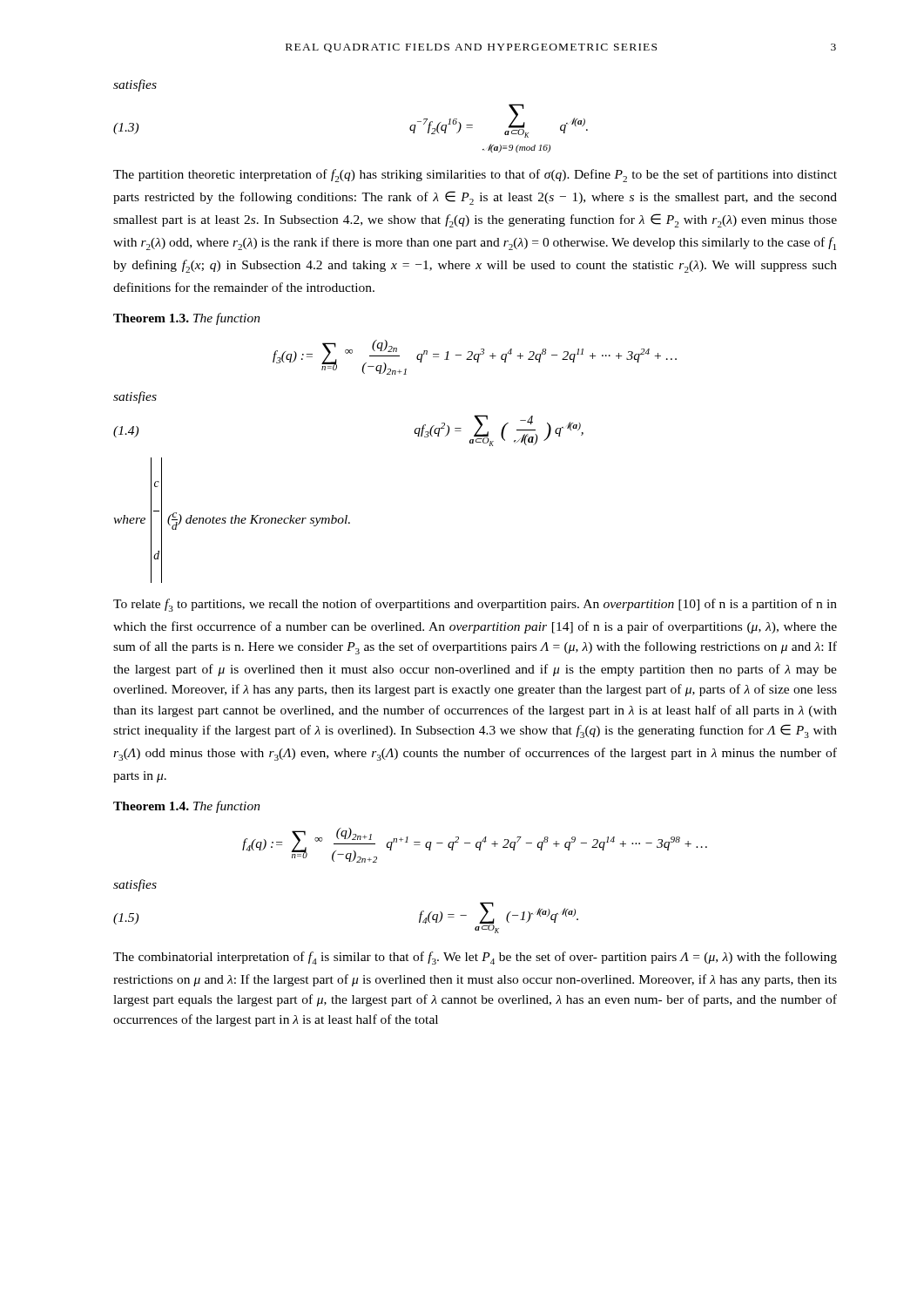
Task: Point to the formula beginning "f3(q) := ∑ n=0 ∞ (q)2n (−q)2n+1"
Action: [x=475, y=356]
